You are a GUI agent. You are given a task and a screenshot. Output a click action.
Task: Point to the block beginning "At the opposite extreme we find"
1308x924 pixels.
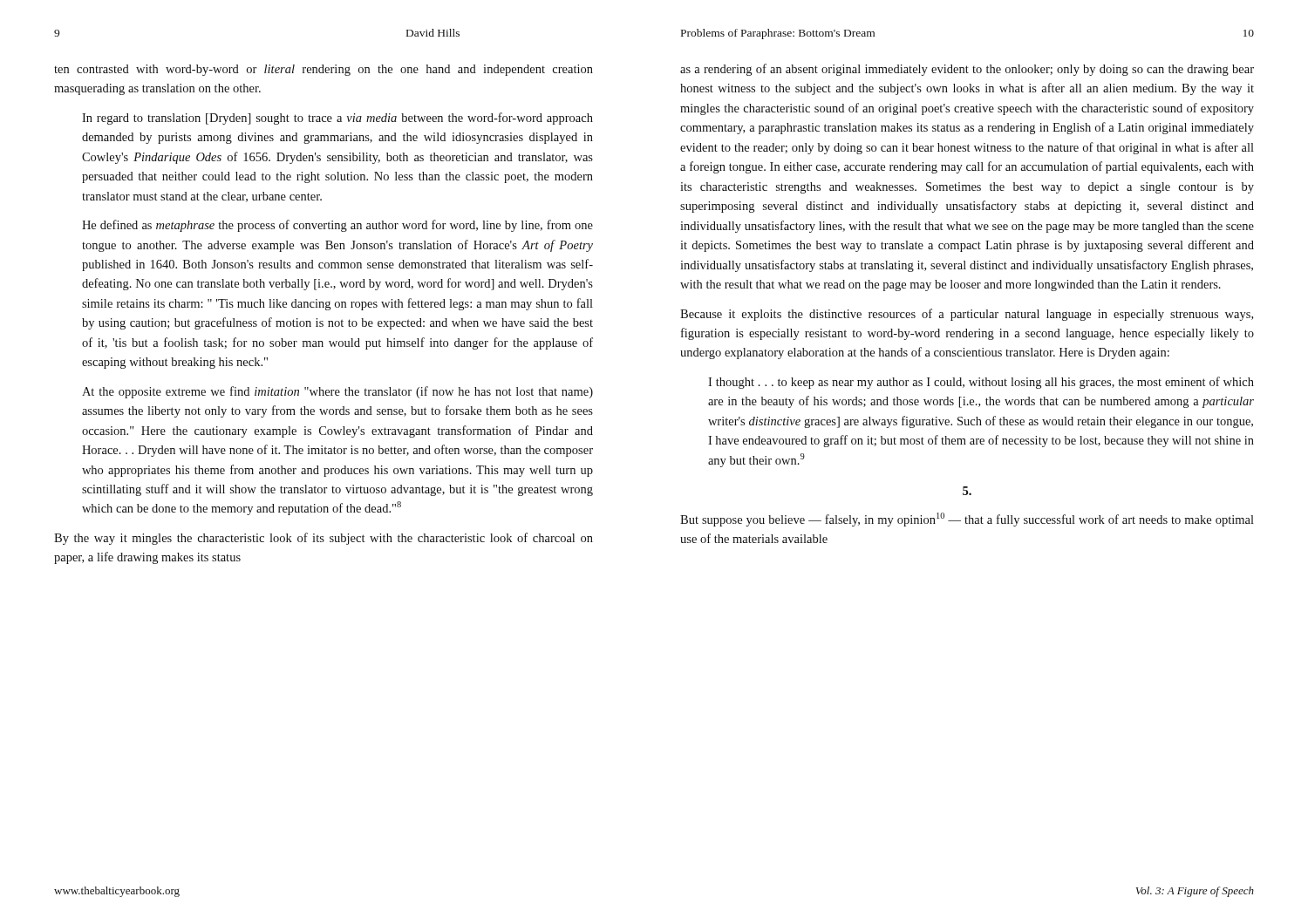pyautogui.click(x=337, y=450)
